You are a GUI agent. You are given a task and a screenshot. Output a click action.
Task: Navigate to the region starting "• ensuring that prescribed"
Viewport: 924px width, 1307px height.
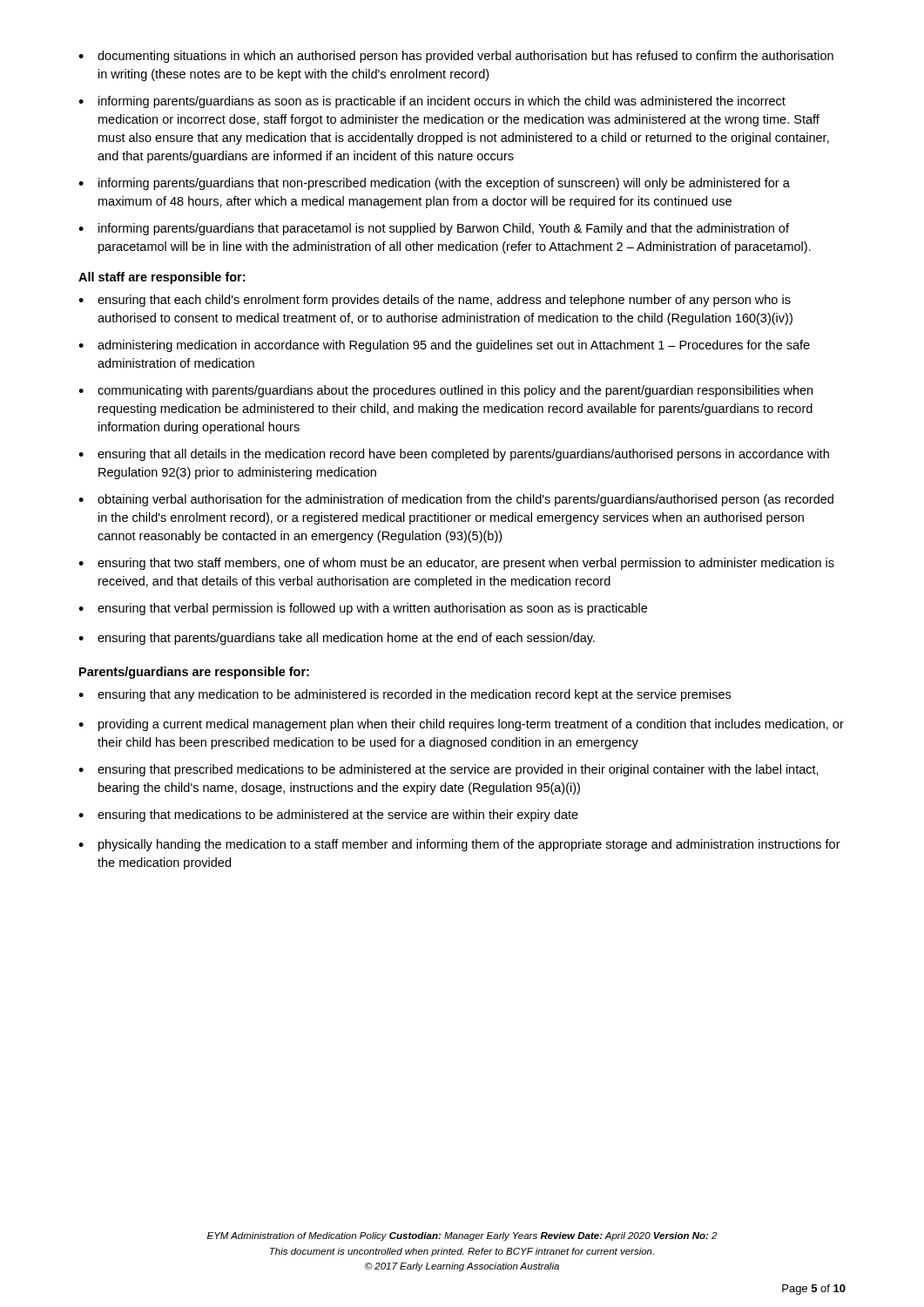462,779
